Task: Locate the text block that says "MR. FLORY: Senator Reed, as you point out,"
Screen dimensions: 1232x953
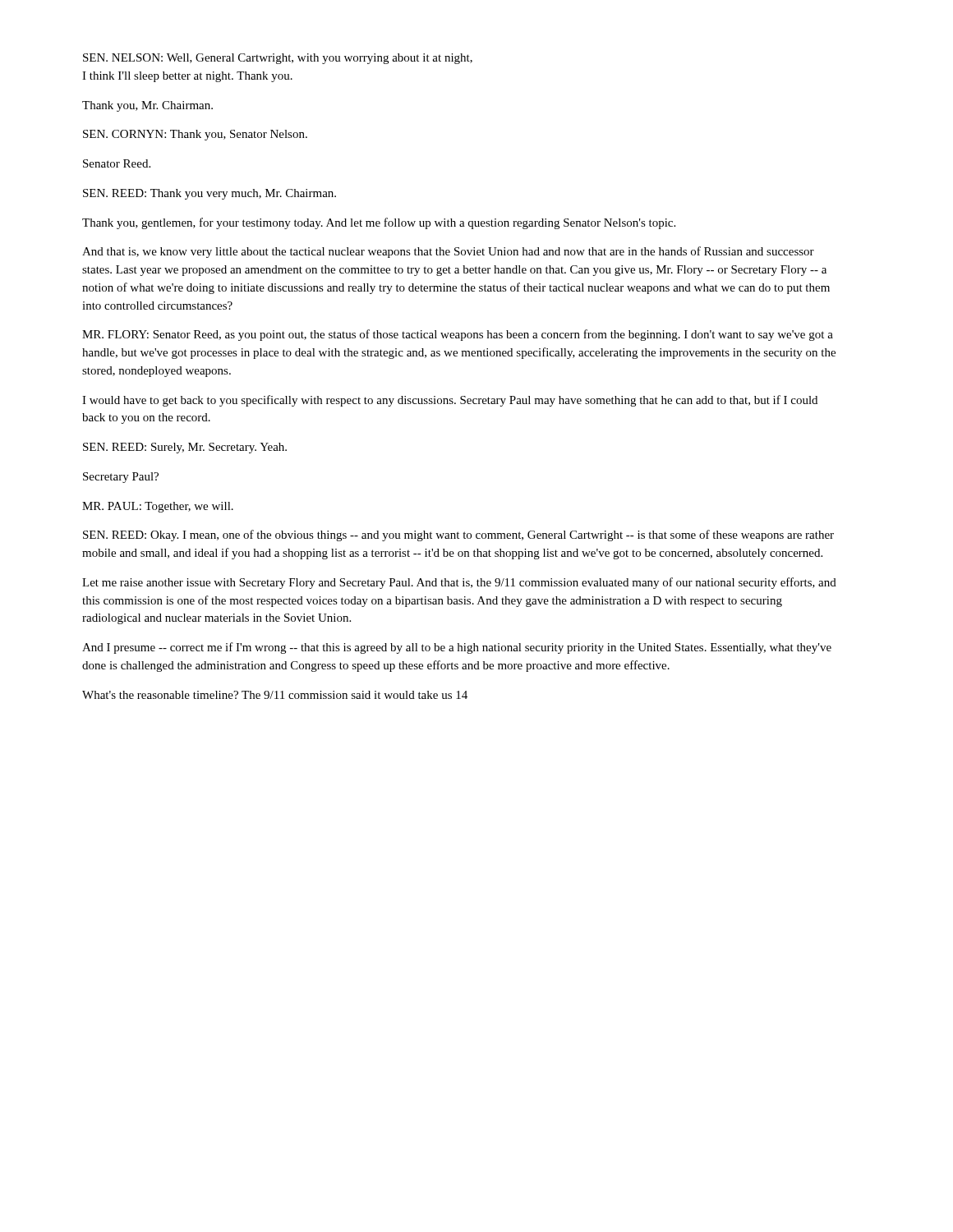Action: [459, 352]
